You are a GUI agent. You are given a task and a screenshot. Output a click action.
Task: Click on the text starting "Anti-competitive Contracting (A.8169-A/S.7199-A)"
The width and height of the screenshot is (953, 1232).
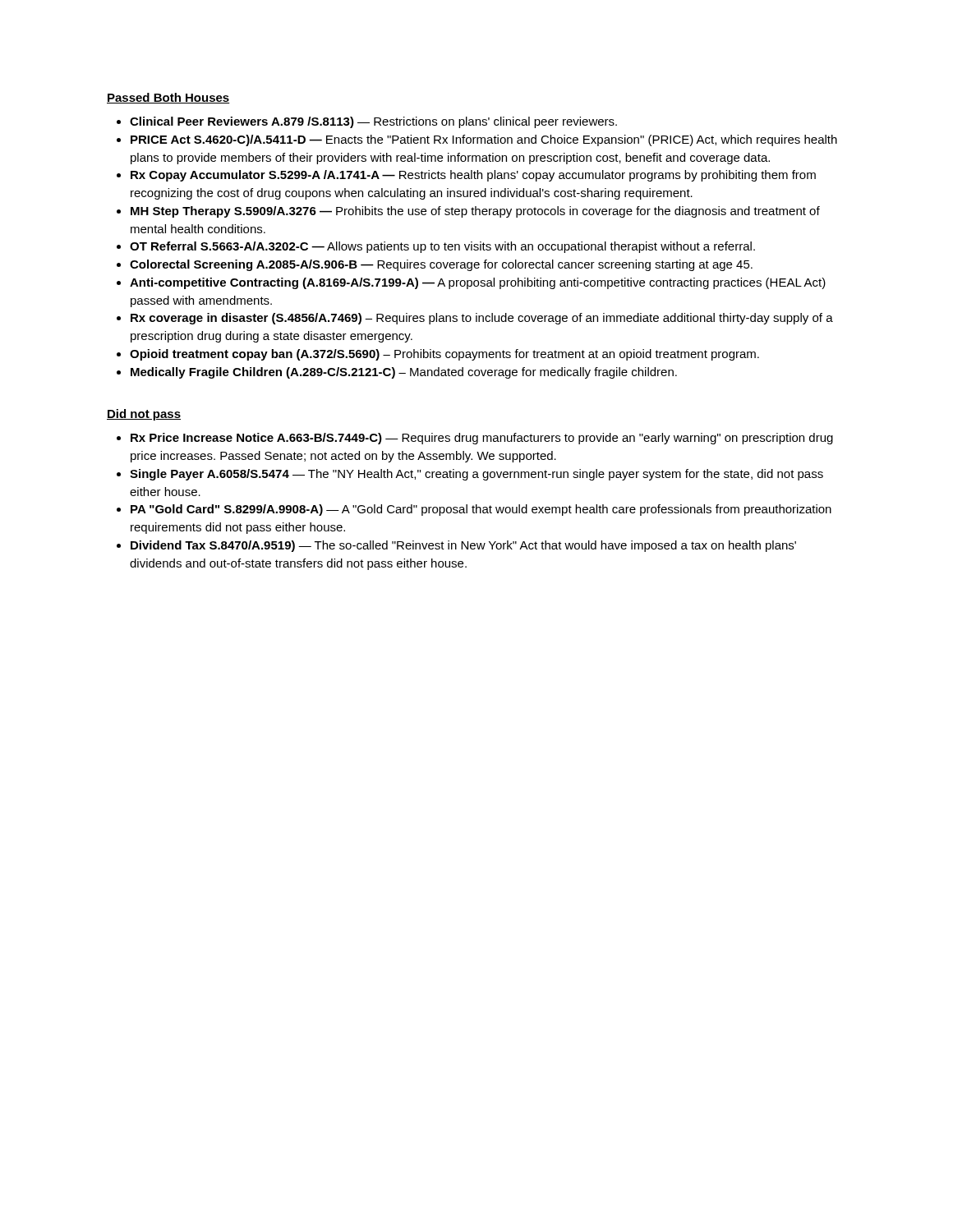pos(476,291)
